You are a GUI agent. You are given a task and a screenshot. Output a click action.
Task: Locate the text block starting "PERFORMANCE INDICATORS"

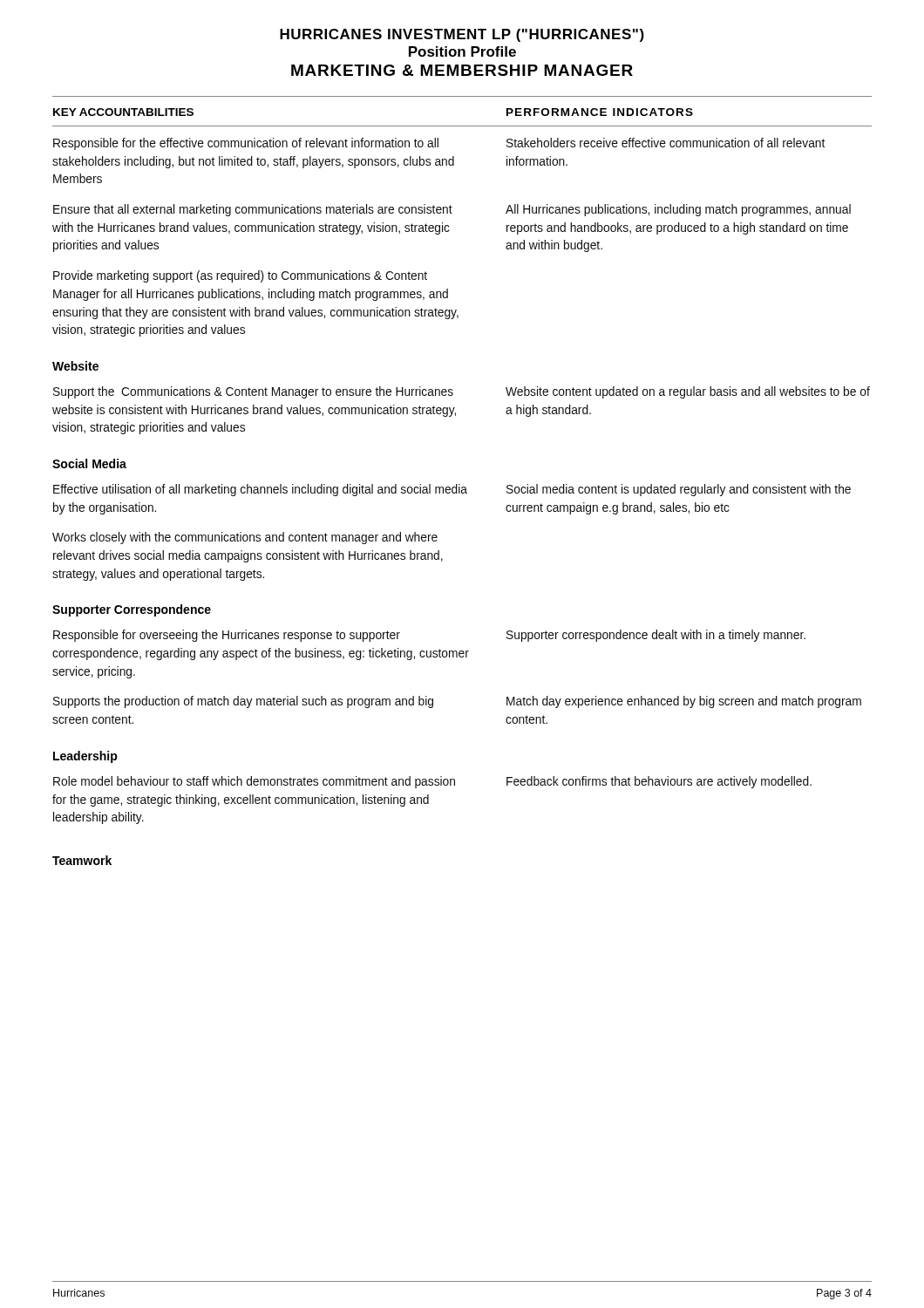(600, 112)
